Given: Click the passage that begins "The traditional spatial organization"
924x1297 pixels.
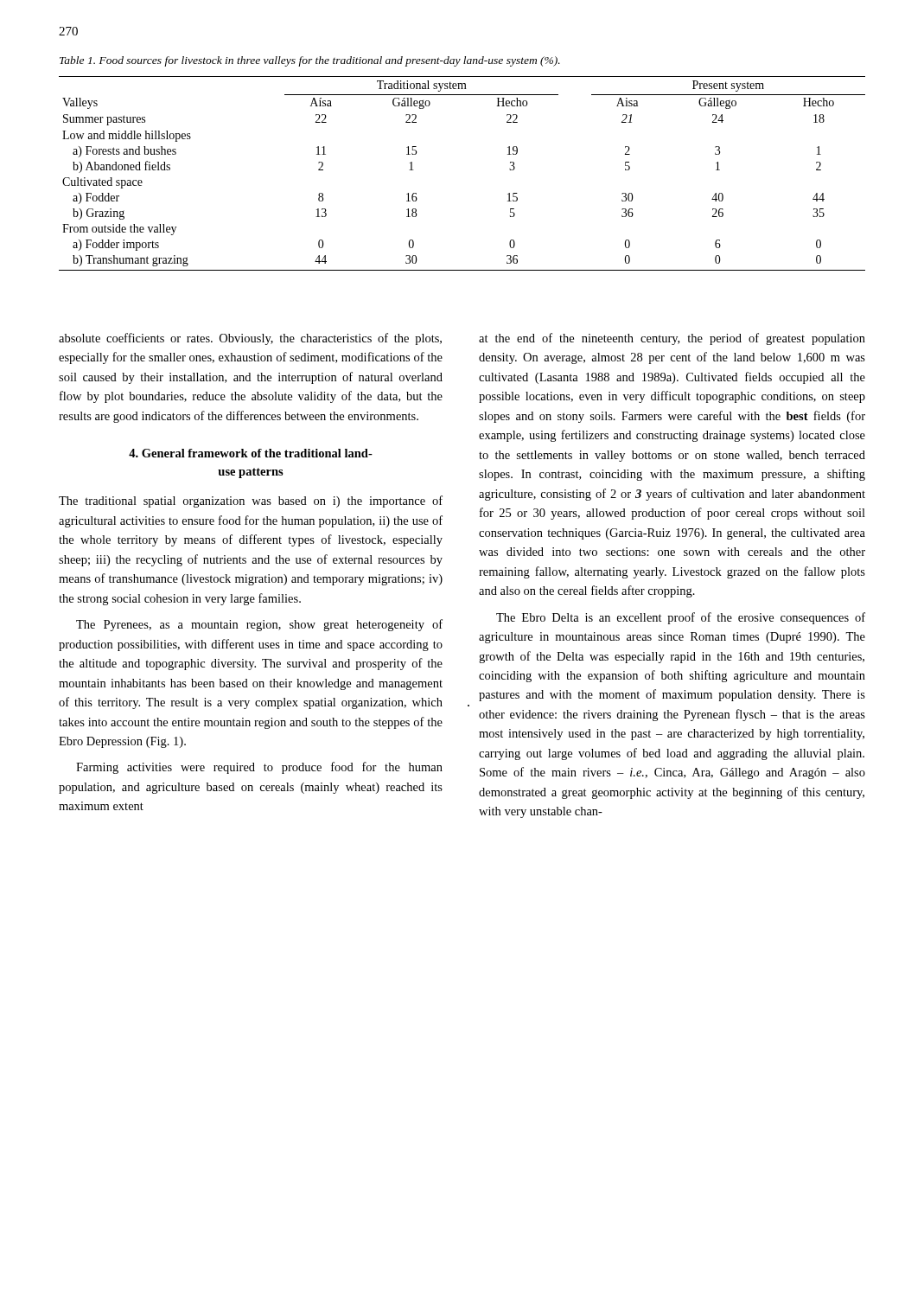Looking at the screenshot, I should click(251, 654).
